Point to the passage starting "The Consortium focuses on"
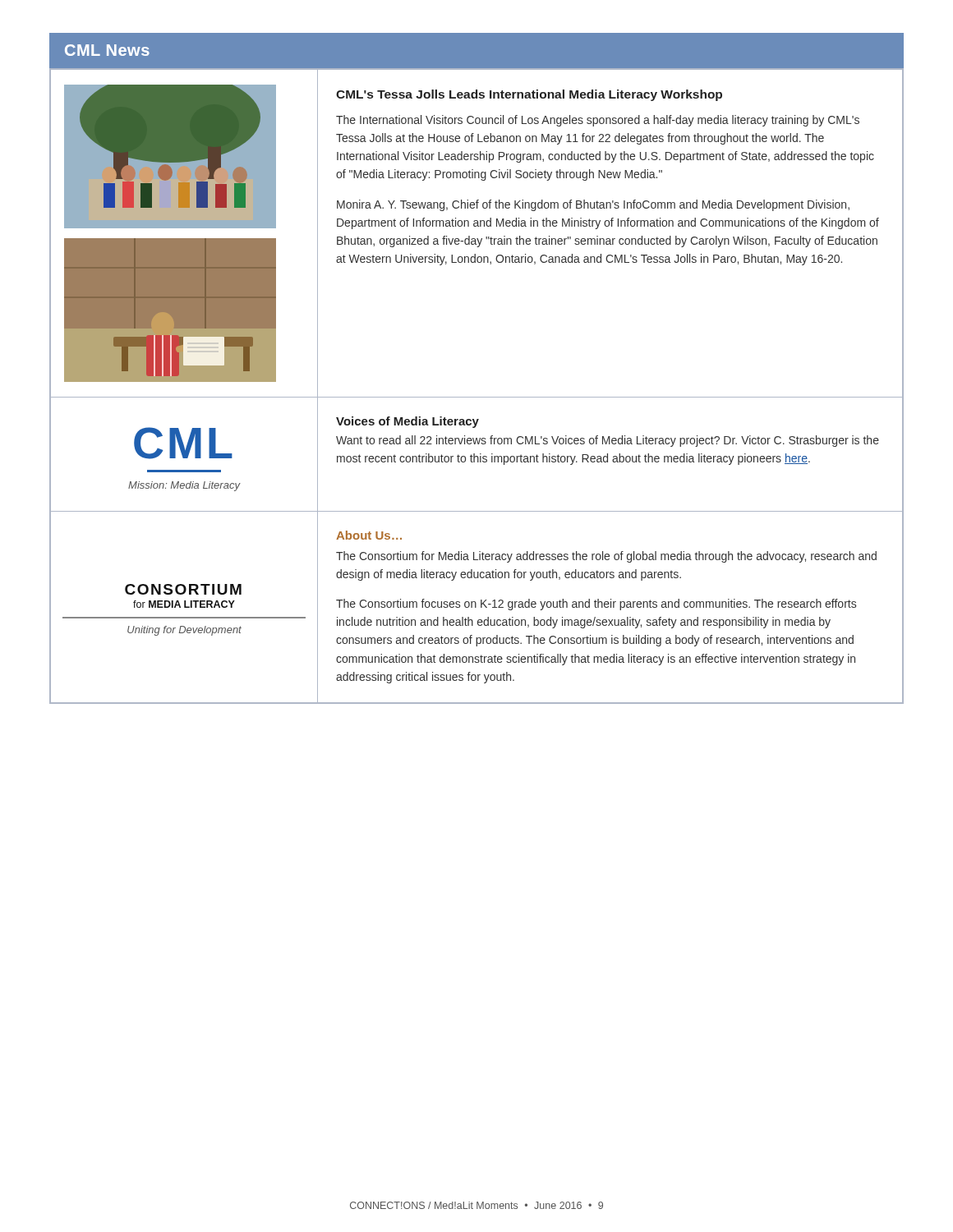 (x=596, y=640)
